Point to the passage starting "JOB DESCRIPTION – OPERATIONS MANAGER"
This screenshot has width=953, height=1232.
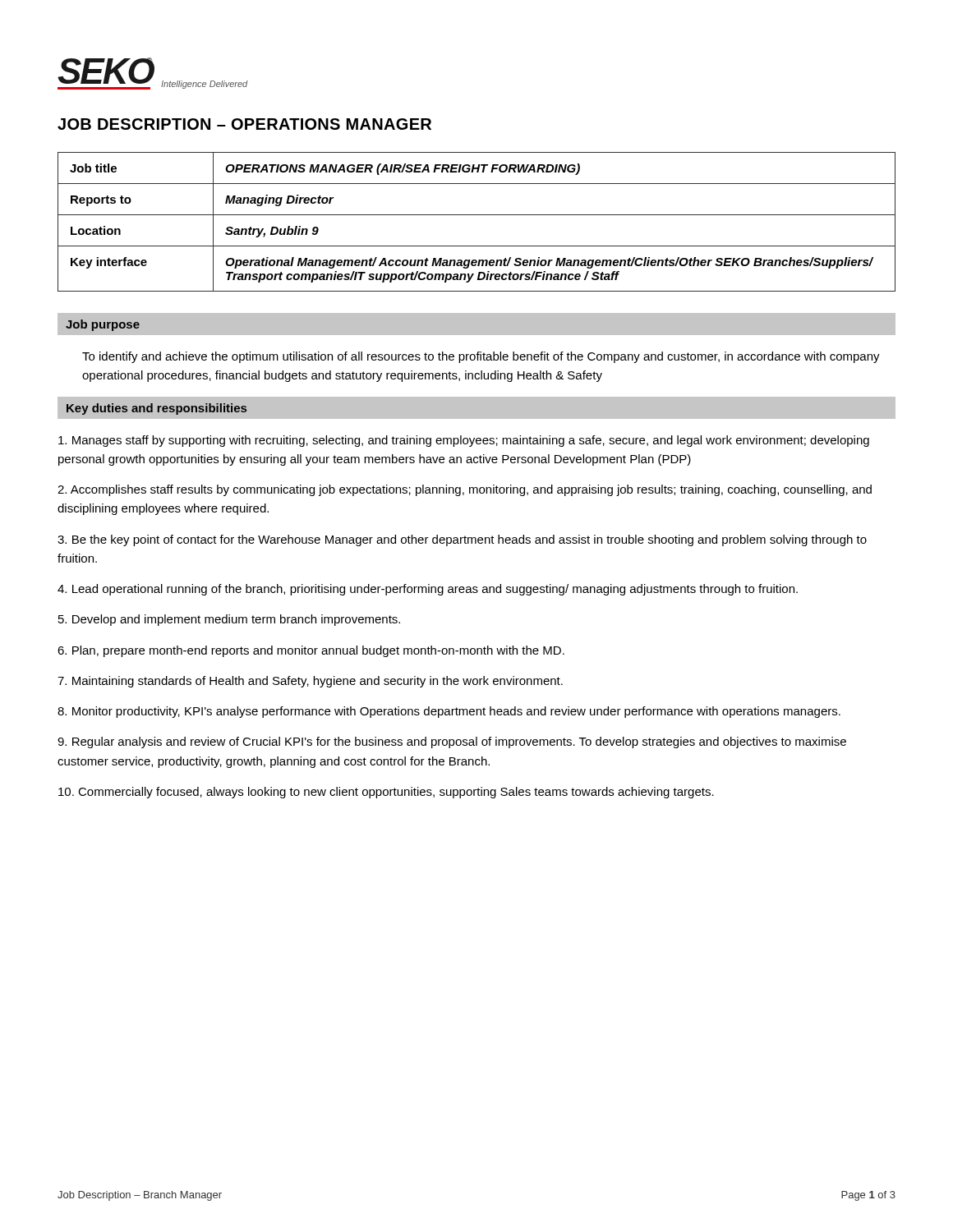pos(245,124)
